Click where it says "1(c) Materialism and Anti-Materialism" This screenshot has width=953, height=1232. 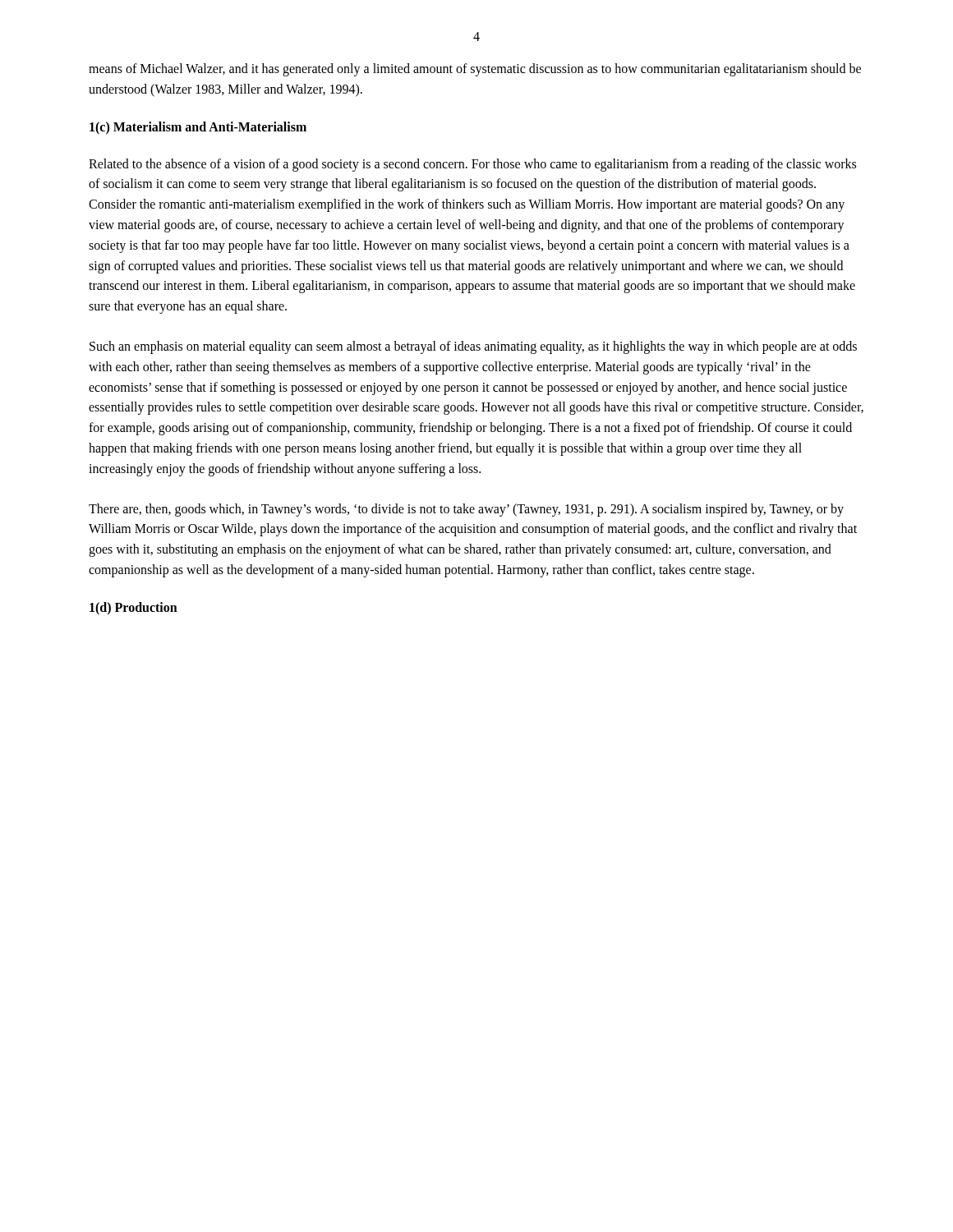point(198,127)
